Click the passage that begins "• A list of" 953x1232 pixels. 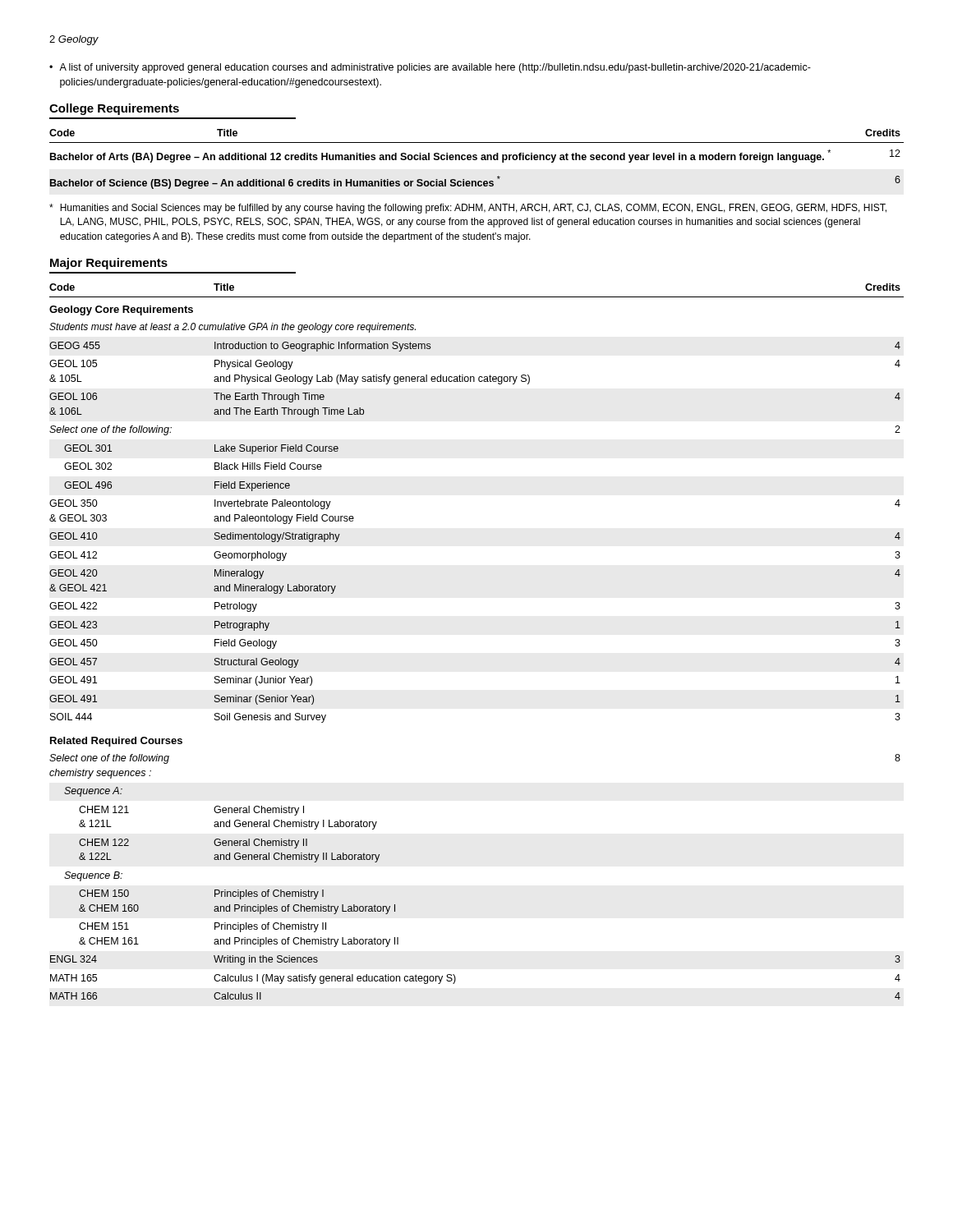click(x=476, y=75)
